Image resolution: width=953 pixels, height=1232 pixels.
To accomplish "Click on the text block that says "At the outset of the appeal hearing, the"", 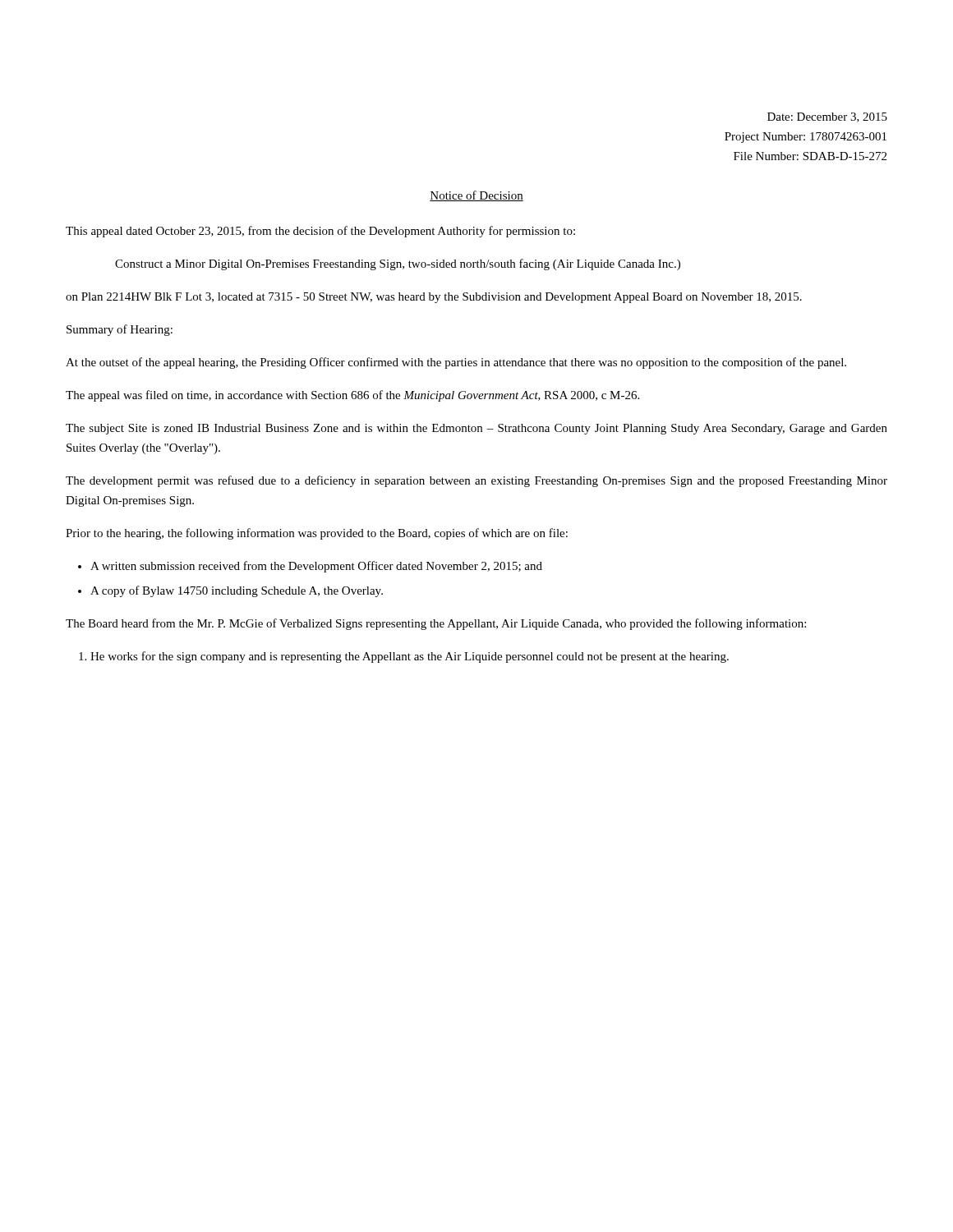I will [456, 362].
